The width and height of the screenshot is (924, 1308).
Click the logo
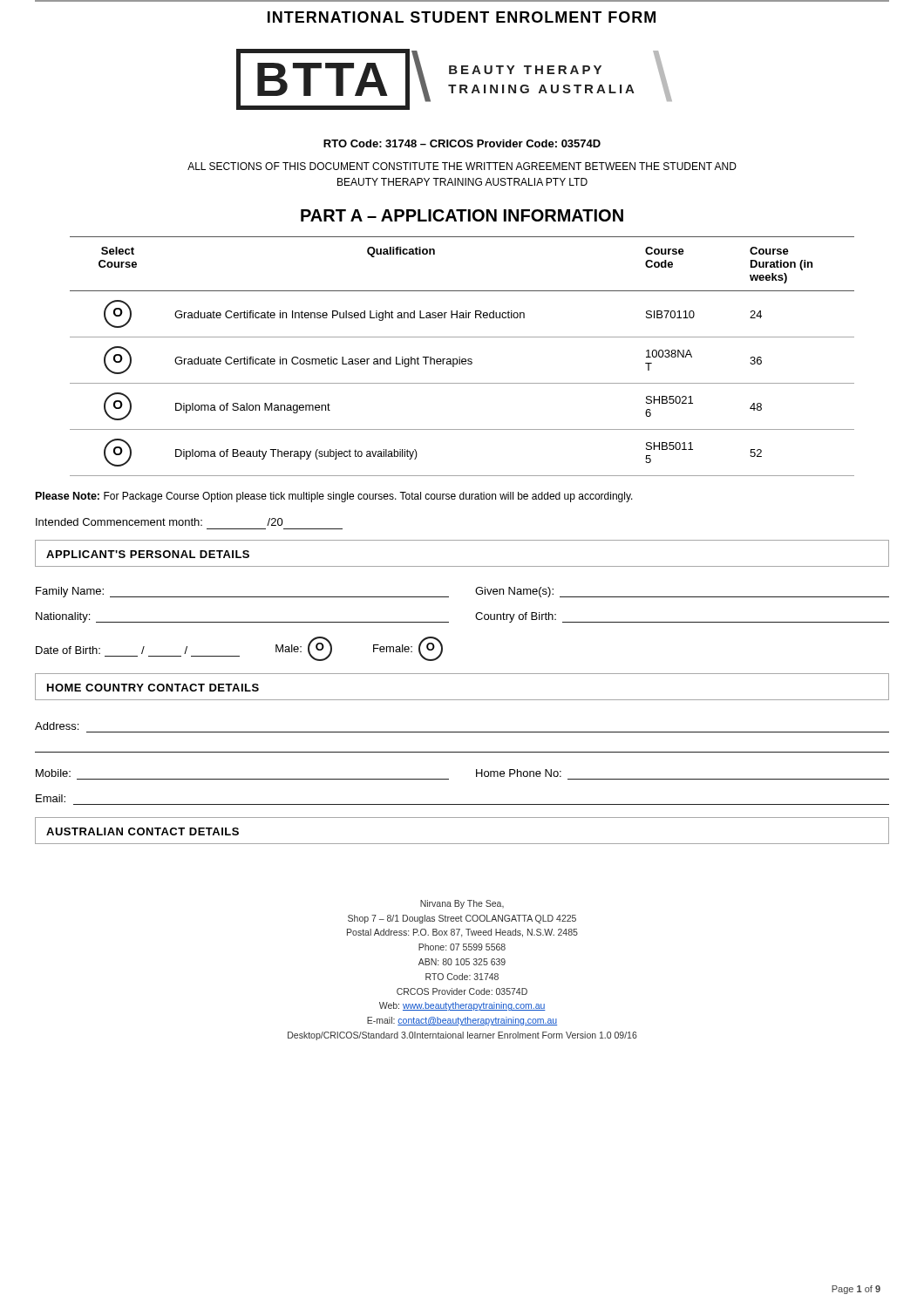[462, 76]
